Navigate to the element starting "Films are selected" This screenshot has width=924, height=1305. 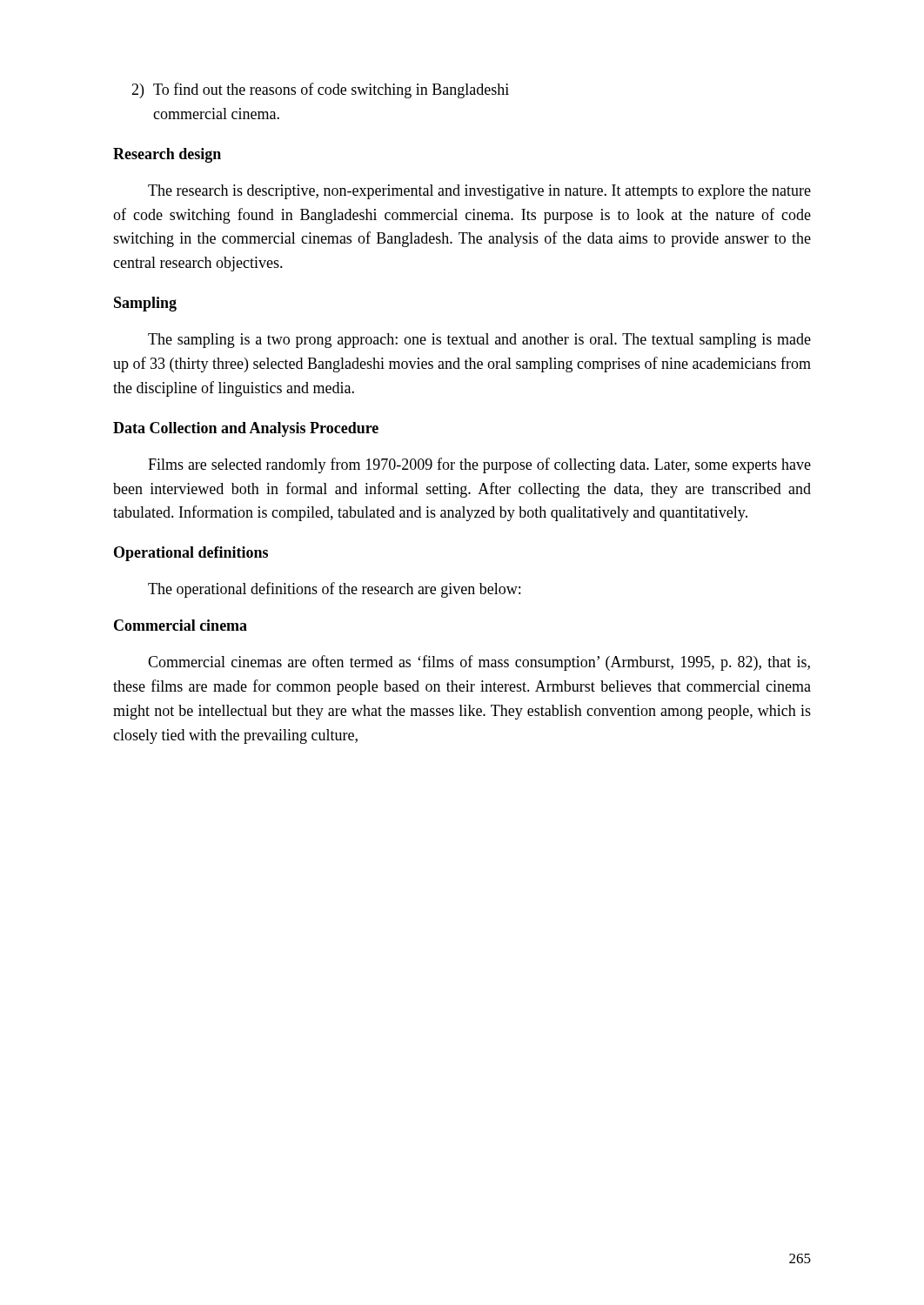click(x=462, y=489)
